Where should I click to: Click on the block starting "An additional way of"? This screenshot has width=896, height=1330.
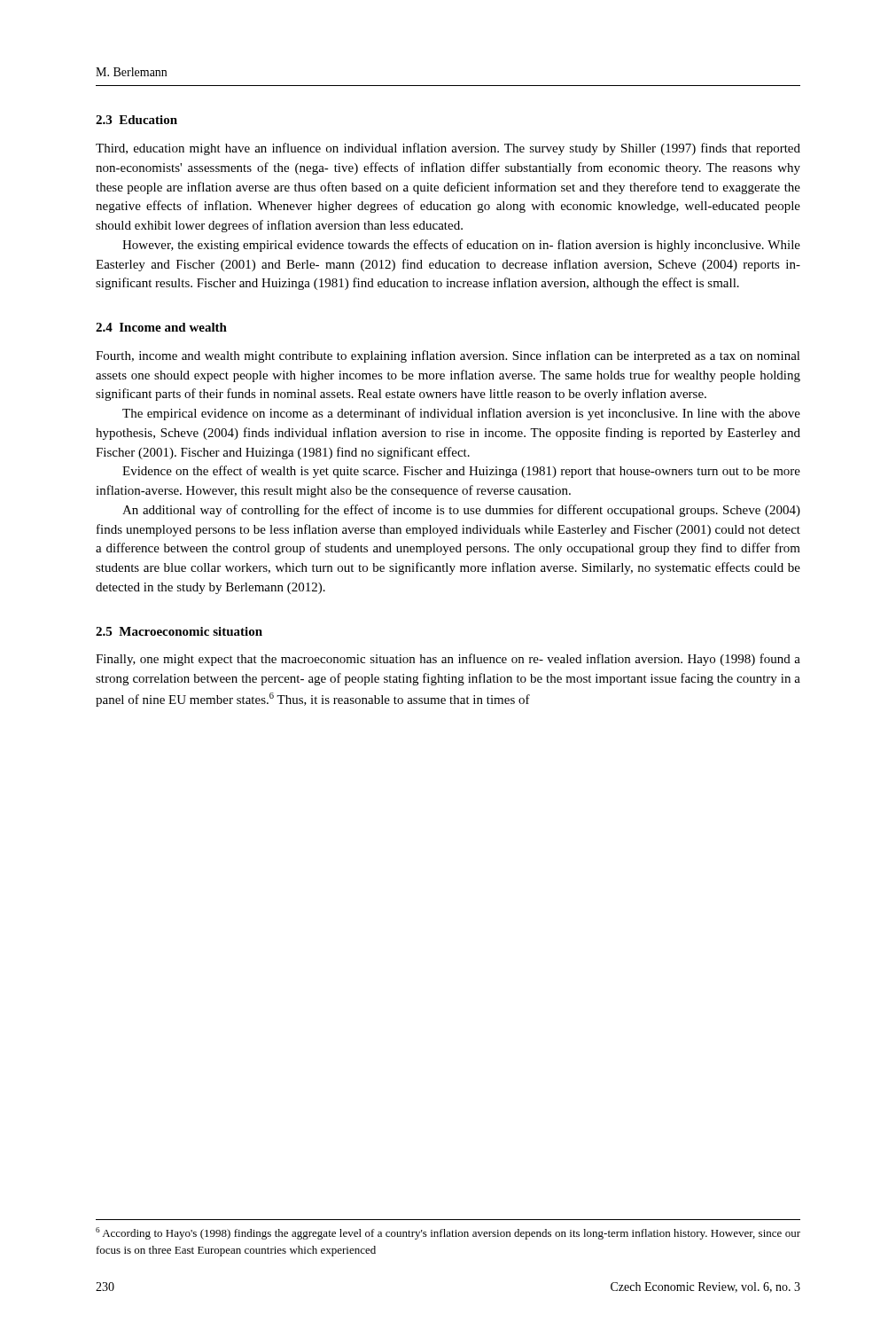tap(448, 548)
